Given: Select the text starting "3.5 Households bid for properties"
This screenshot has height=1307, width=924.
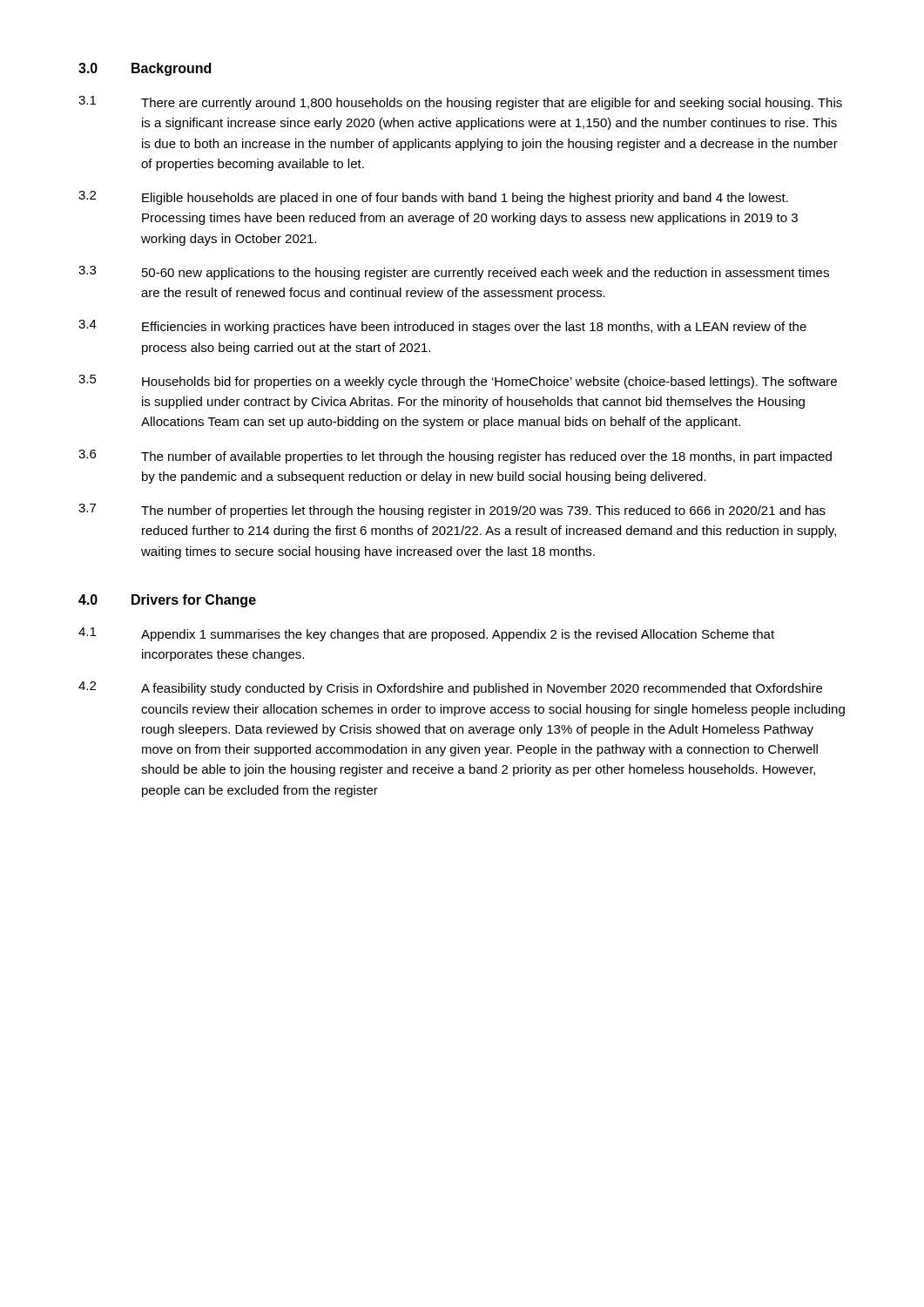Looking at the screenshot, I should [x=462, y=401].
